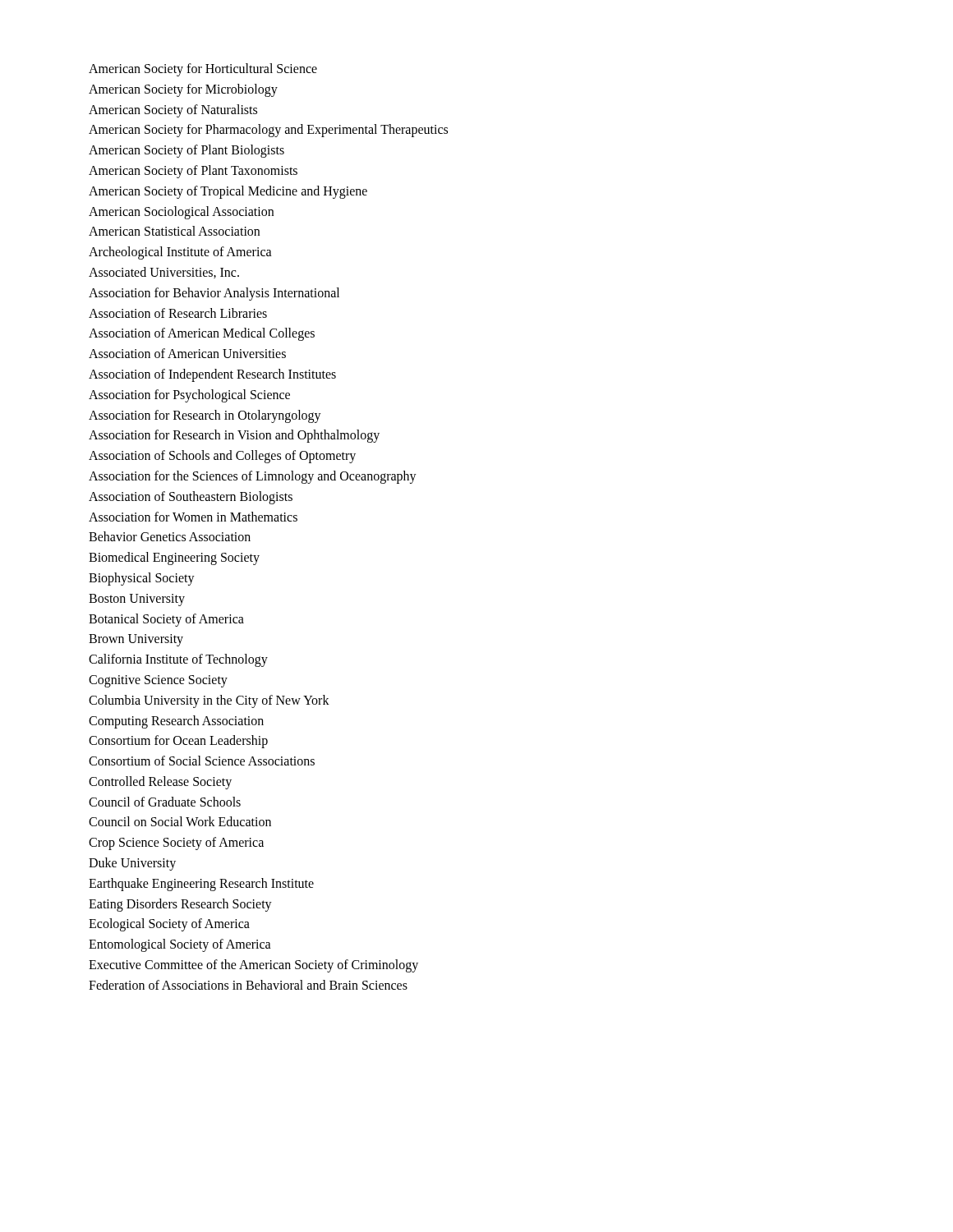Find the text starting "Association of American Universities"
Viewport: 953px width, 1232px height.
(187, 354)
